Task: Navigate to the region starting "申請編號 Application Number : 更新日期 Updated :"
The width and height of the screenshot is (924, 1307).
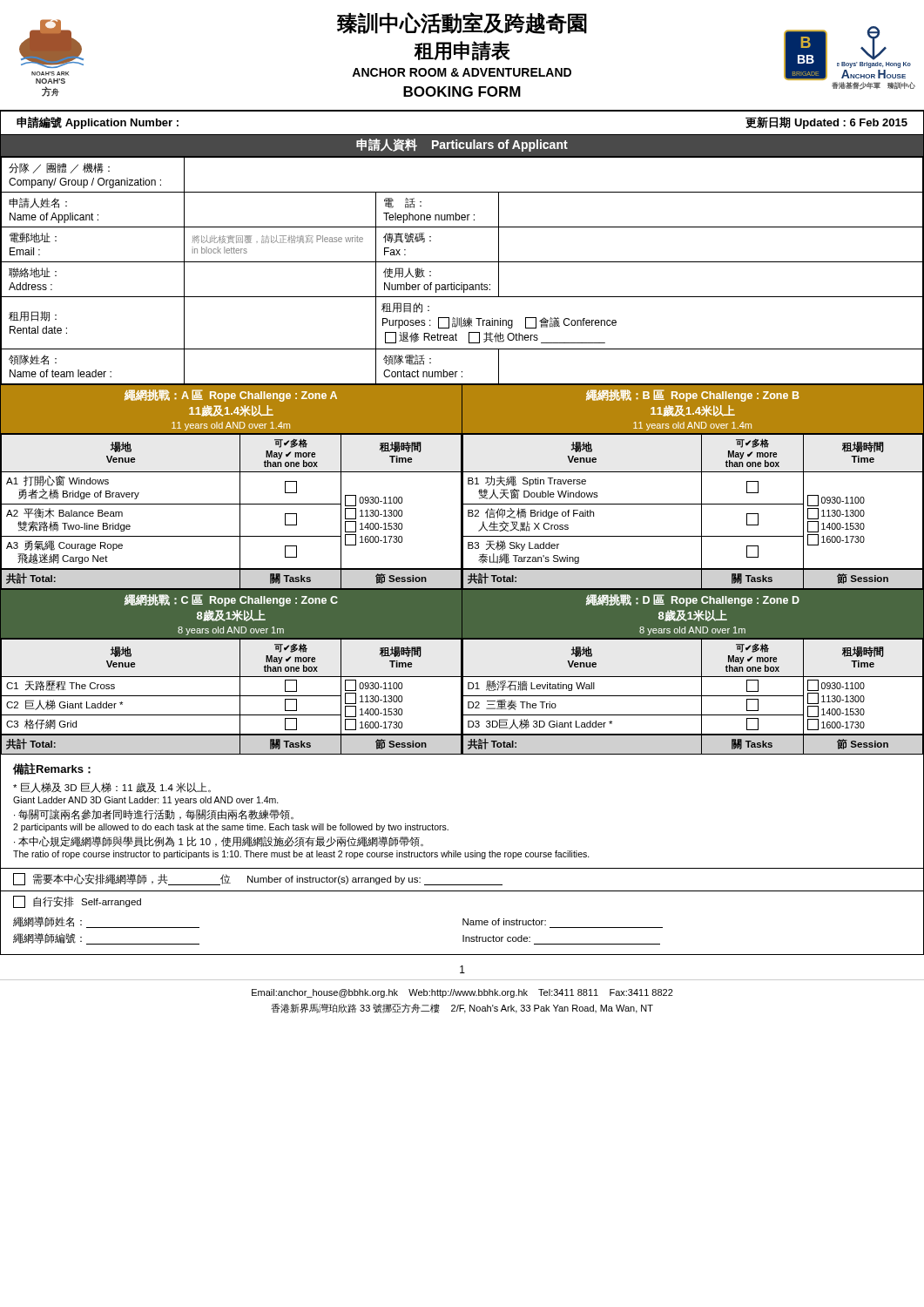Action: (462, 123)
